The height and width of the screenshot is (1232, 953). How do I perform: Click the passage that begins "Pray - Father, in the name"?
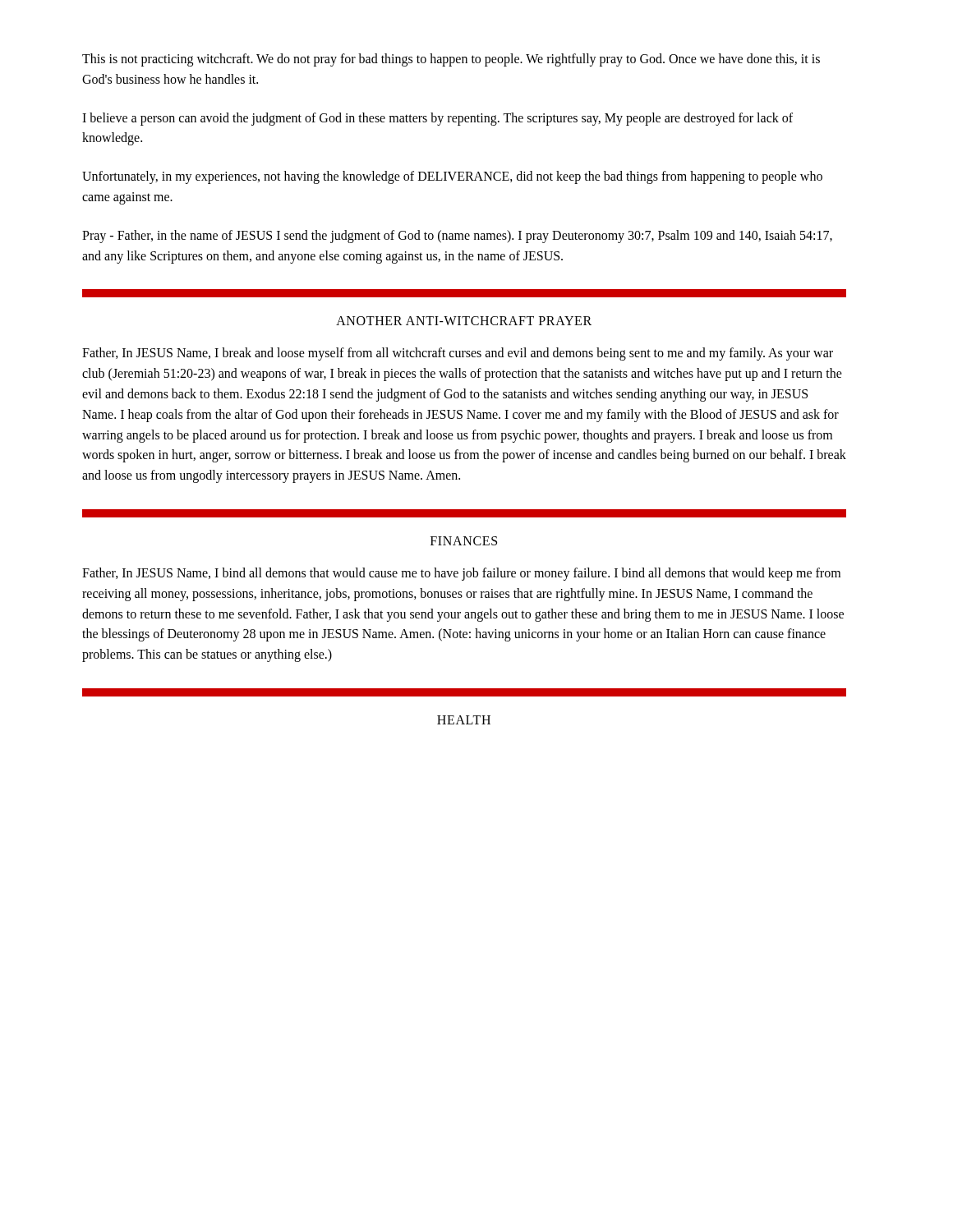pyautogui.click(x=457, y=245)
